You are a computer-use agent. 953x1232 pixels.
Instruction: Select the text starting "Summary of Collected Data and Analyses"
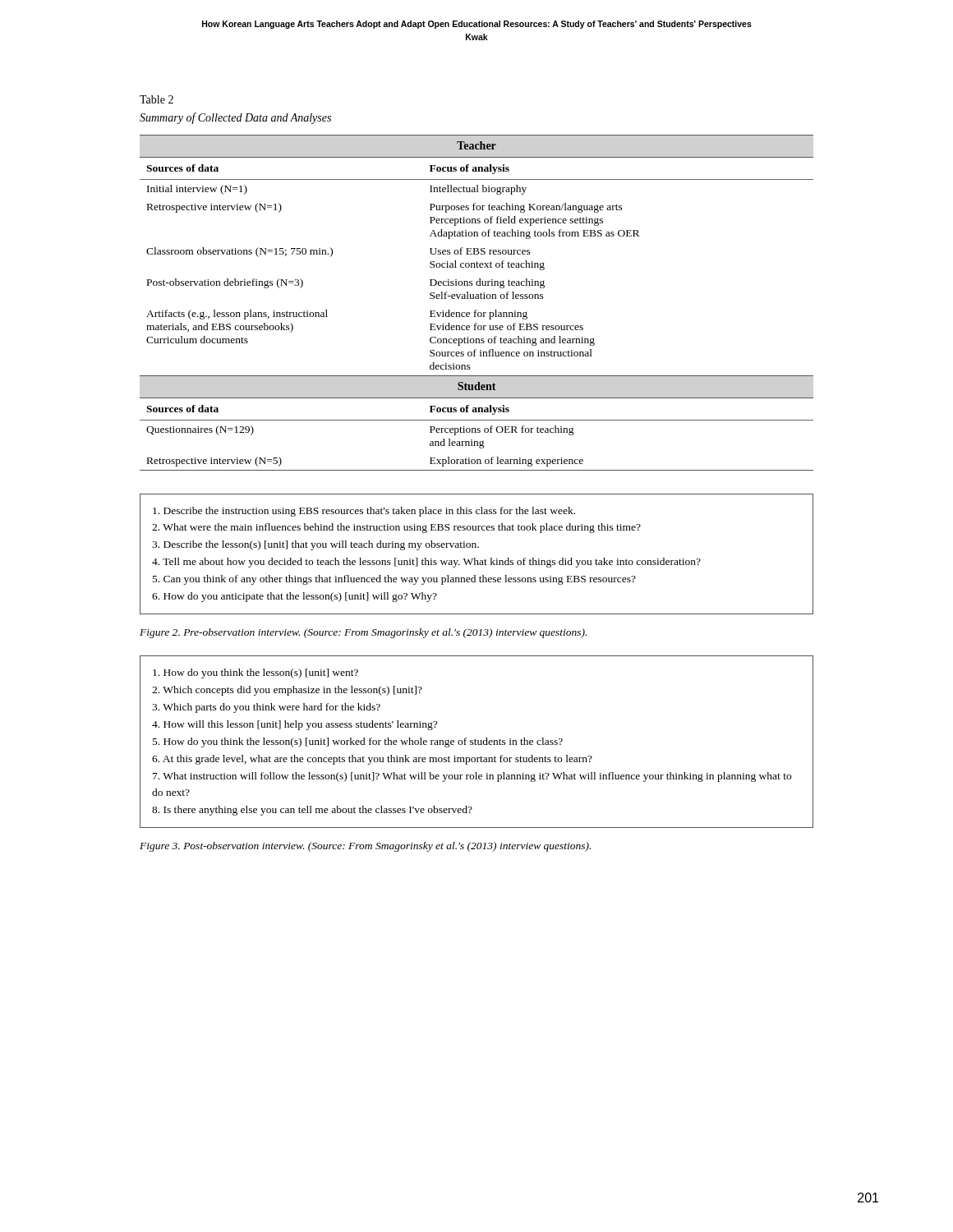pyautogui.click(x=236, y=117)
